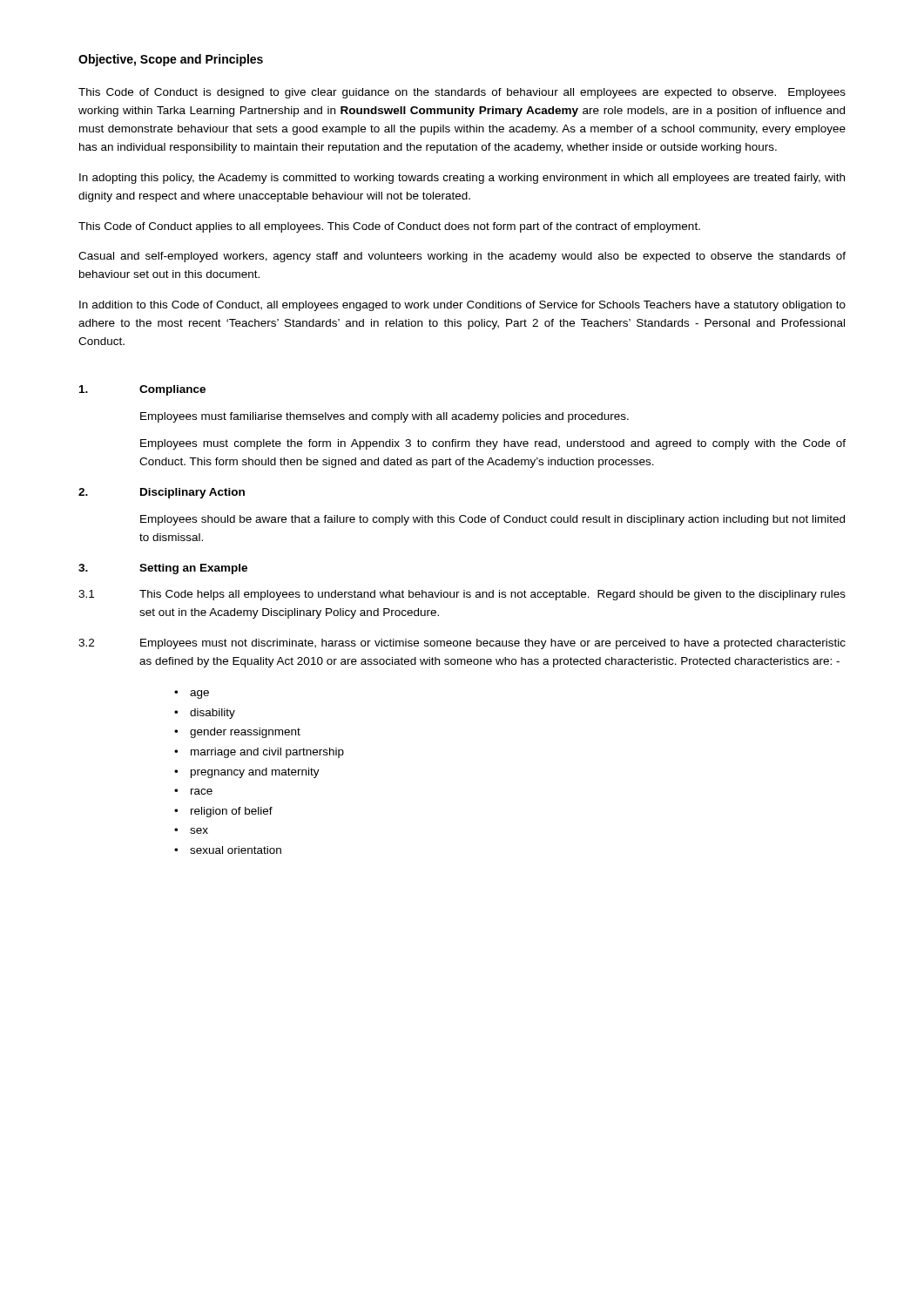Where does it say "• age"?

192,693
